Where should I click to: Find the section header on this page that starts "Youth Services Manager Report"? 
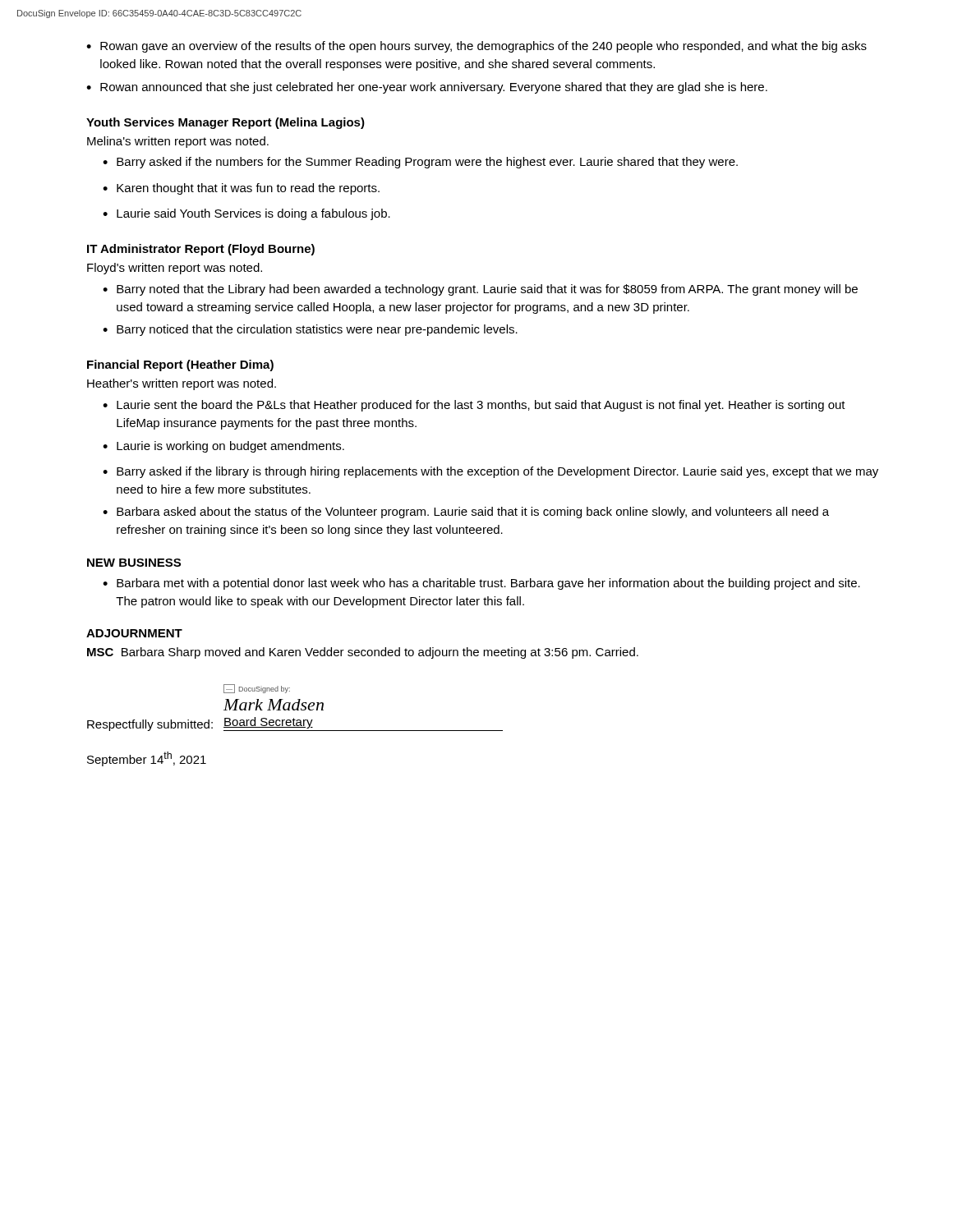225,122
